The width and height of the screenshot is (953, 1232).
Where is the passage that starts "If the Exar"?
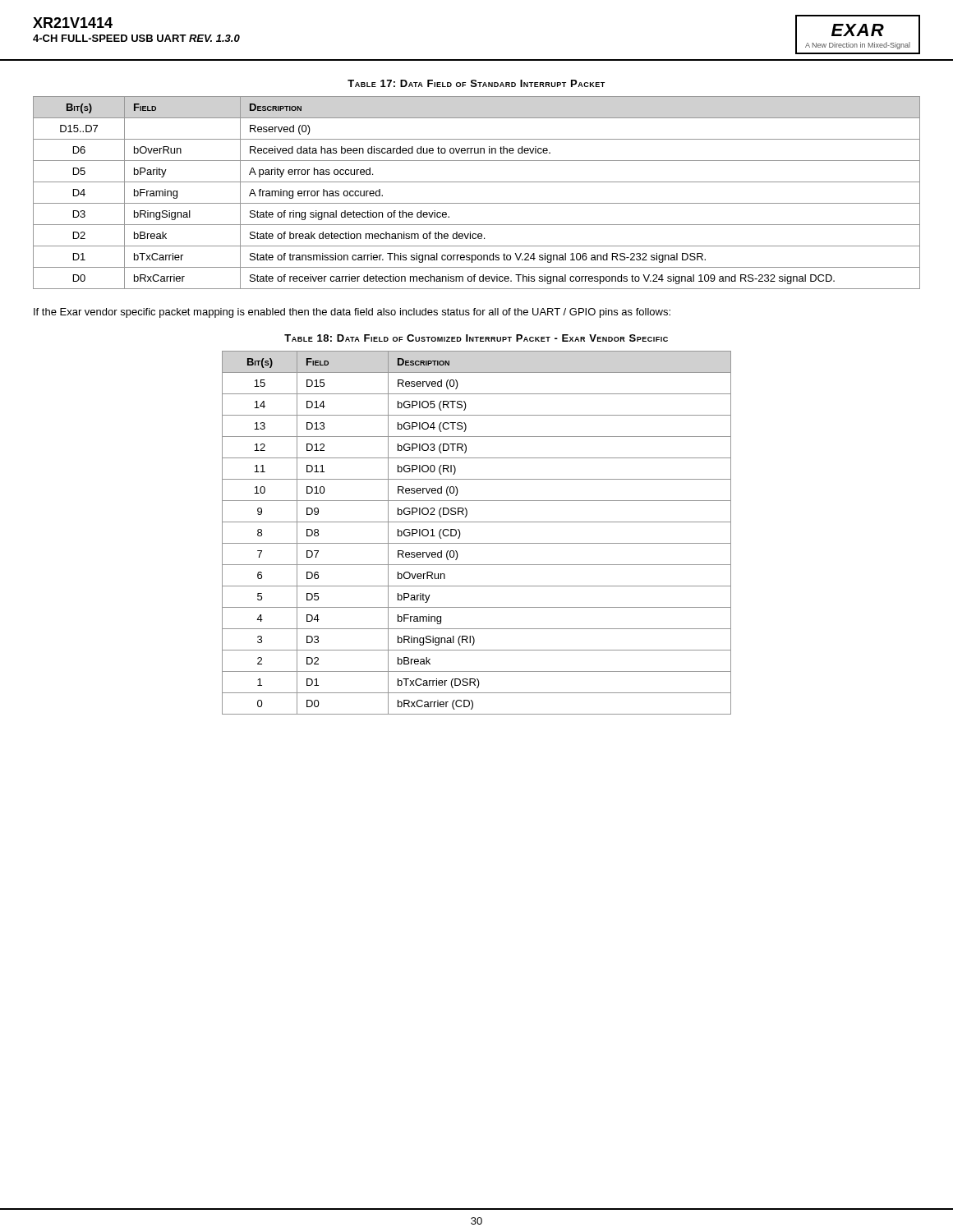(x=352, y=312)
